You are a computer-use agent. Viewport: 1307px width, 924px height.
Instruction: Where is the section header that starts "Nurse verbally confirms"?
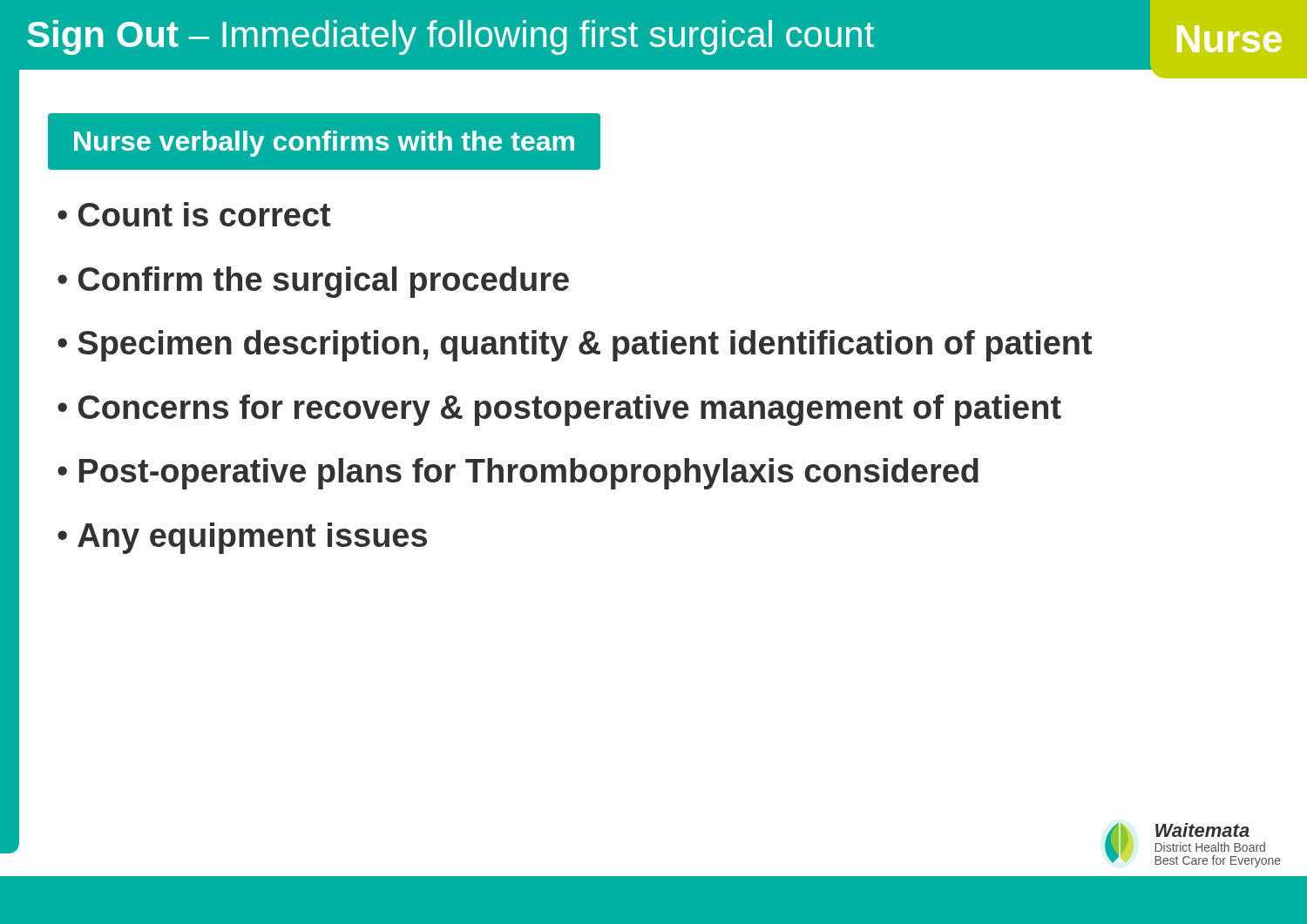tap(324, 141)
